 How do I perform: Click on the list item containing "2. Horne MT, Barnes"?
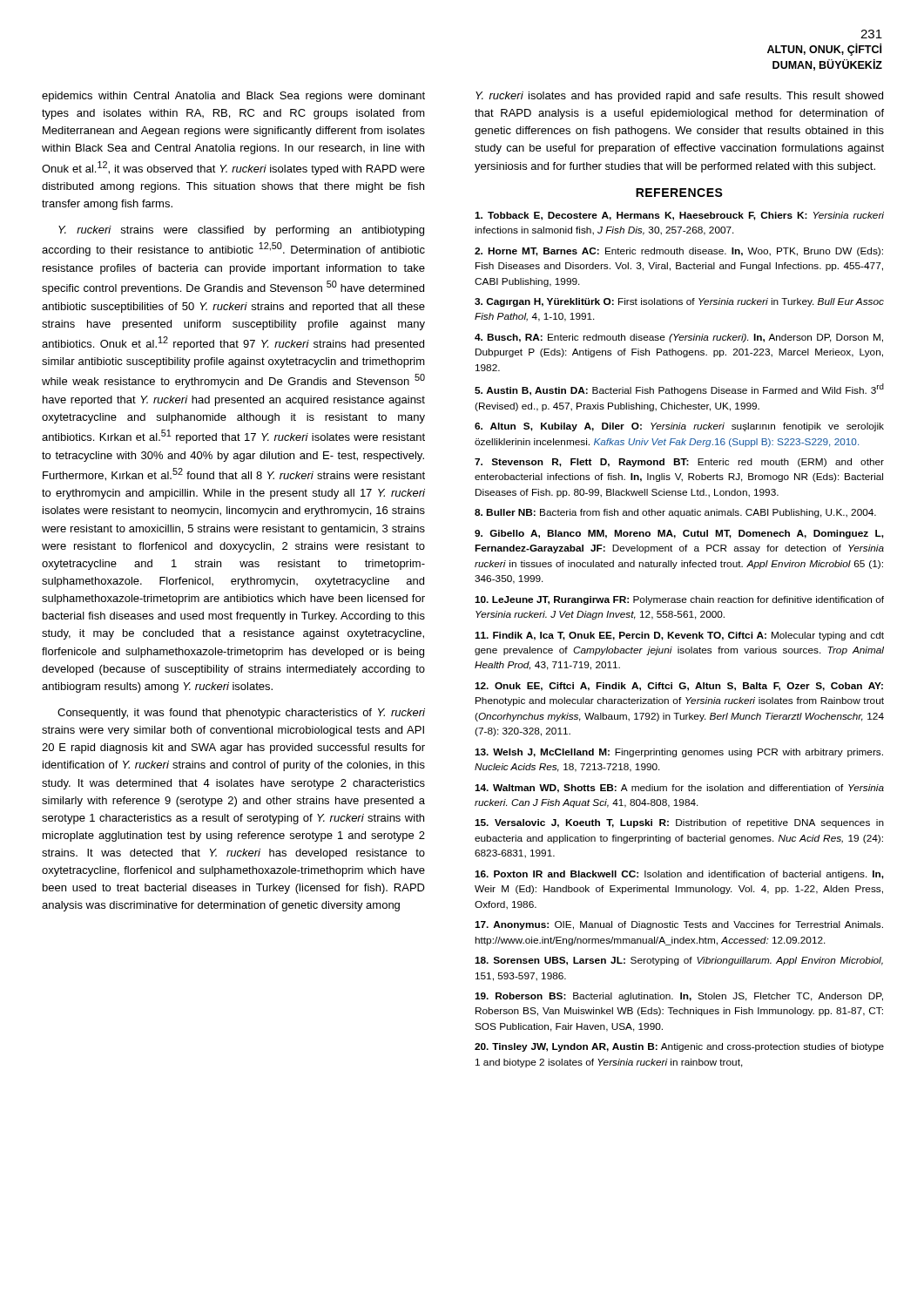(x=679, y=266)
